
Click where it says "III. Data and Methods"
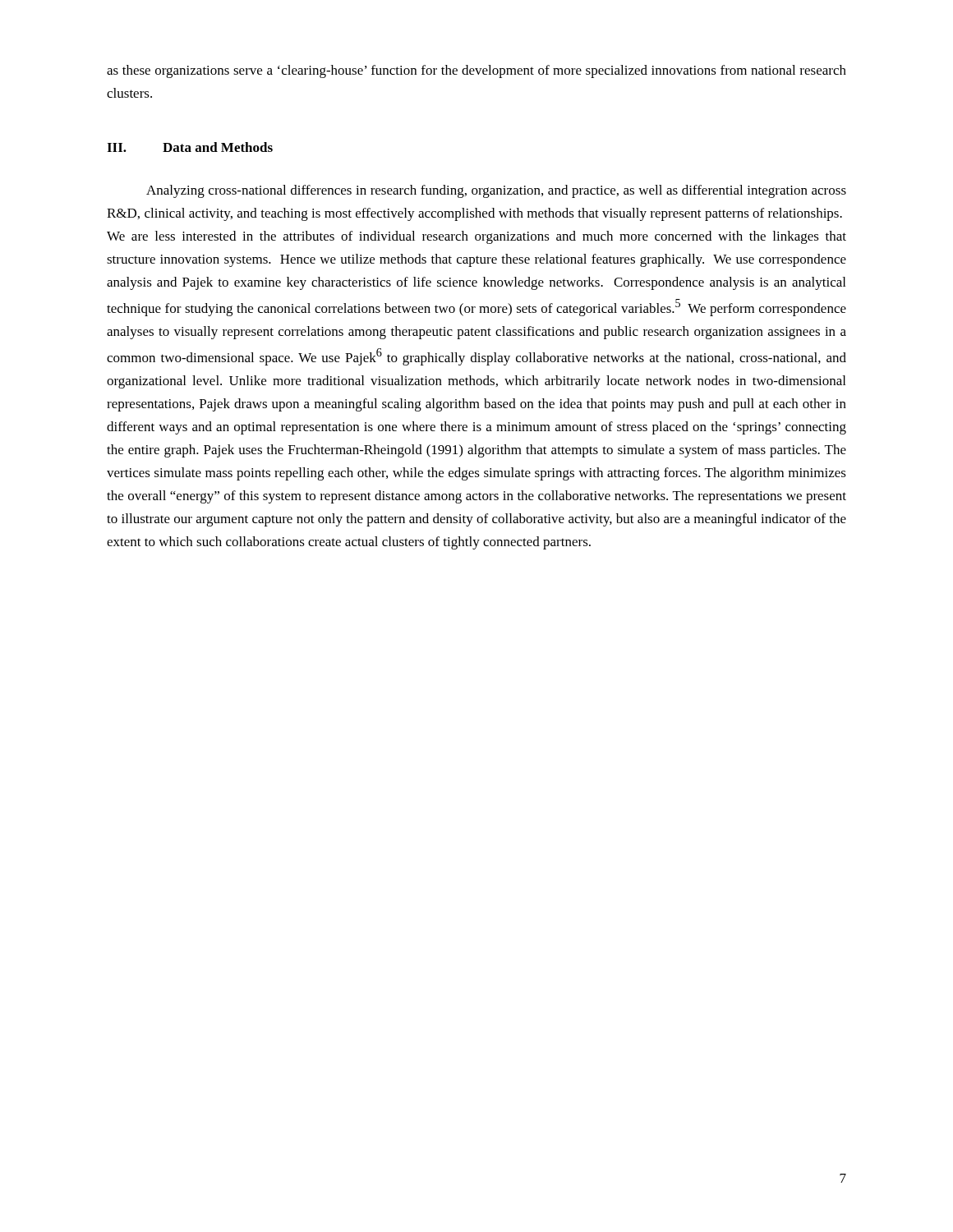190,148
